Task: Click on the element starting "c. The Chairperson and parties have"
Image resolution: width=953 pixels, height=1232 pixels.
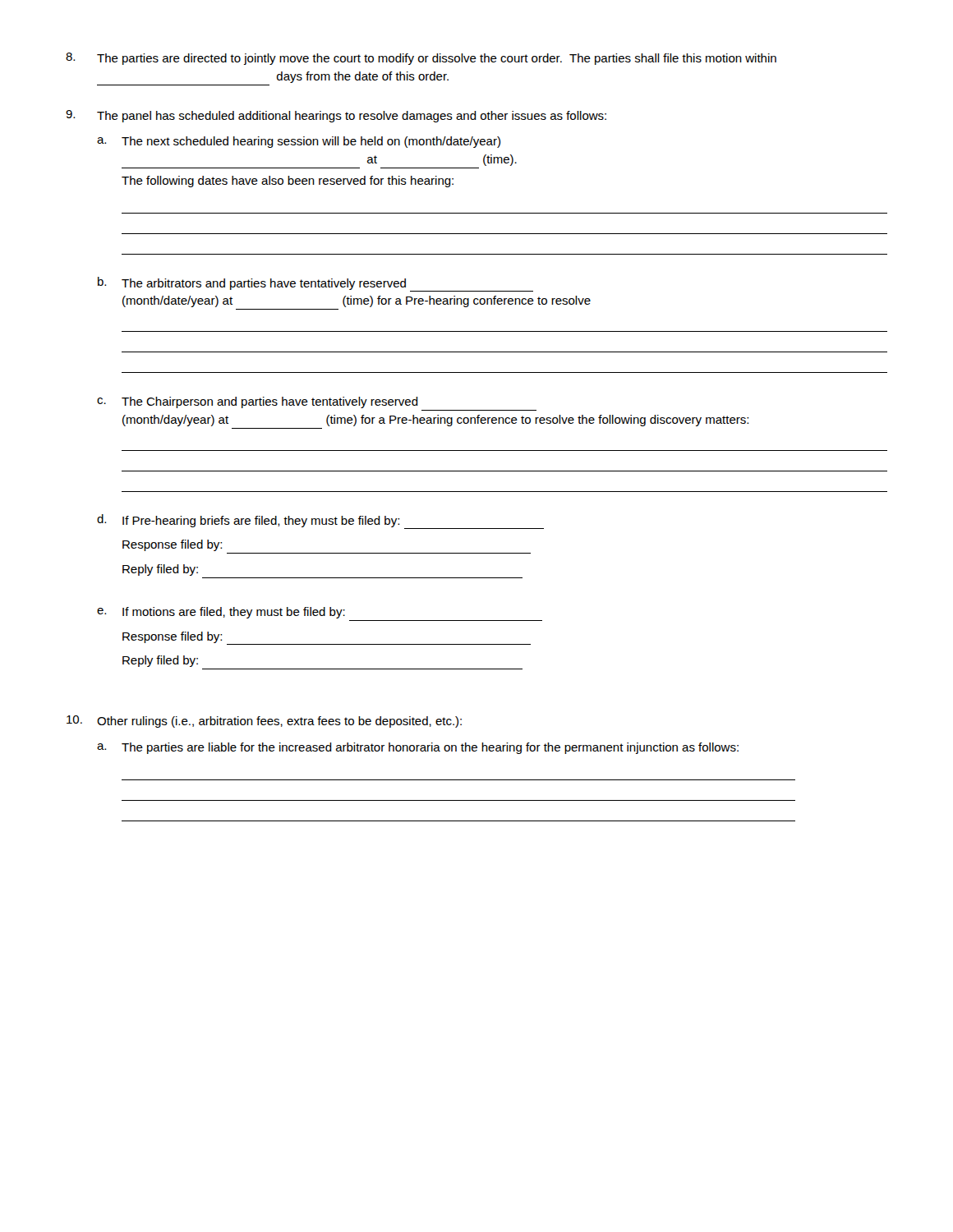Action: point(492,443)
